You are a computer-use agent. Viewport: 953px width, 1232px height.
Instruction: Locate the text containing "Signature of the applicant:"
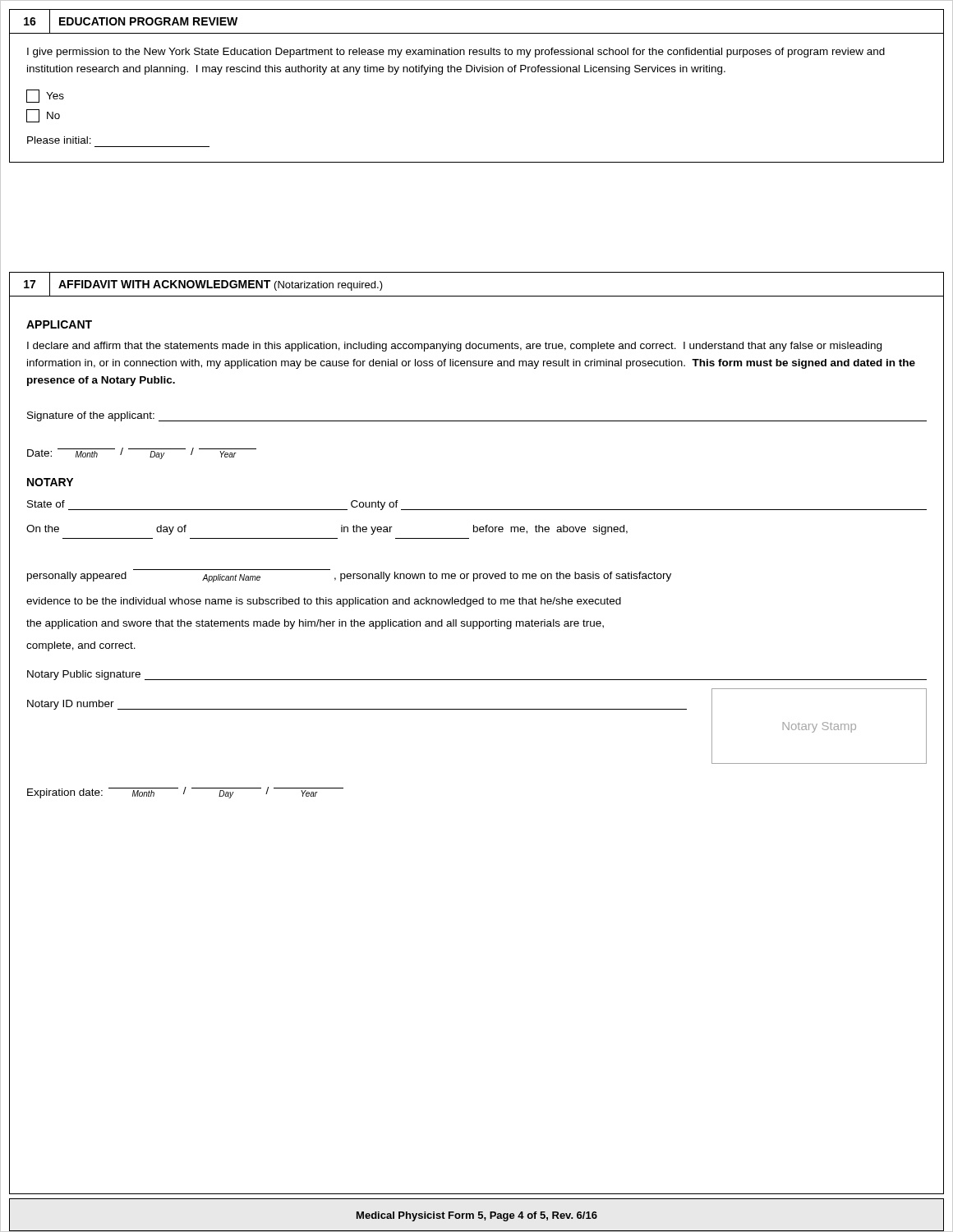[x=476, y=415]
